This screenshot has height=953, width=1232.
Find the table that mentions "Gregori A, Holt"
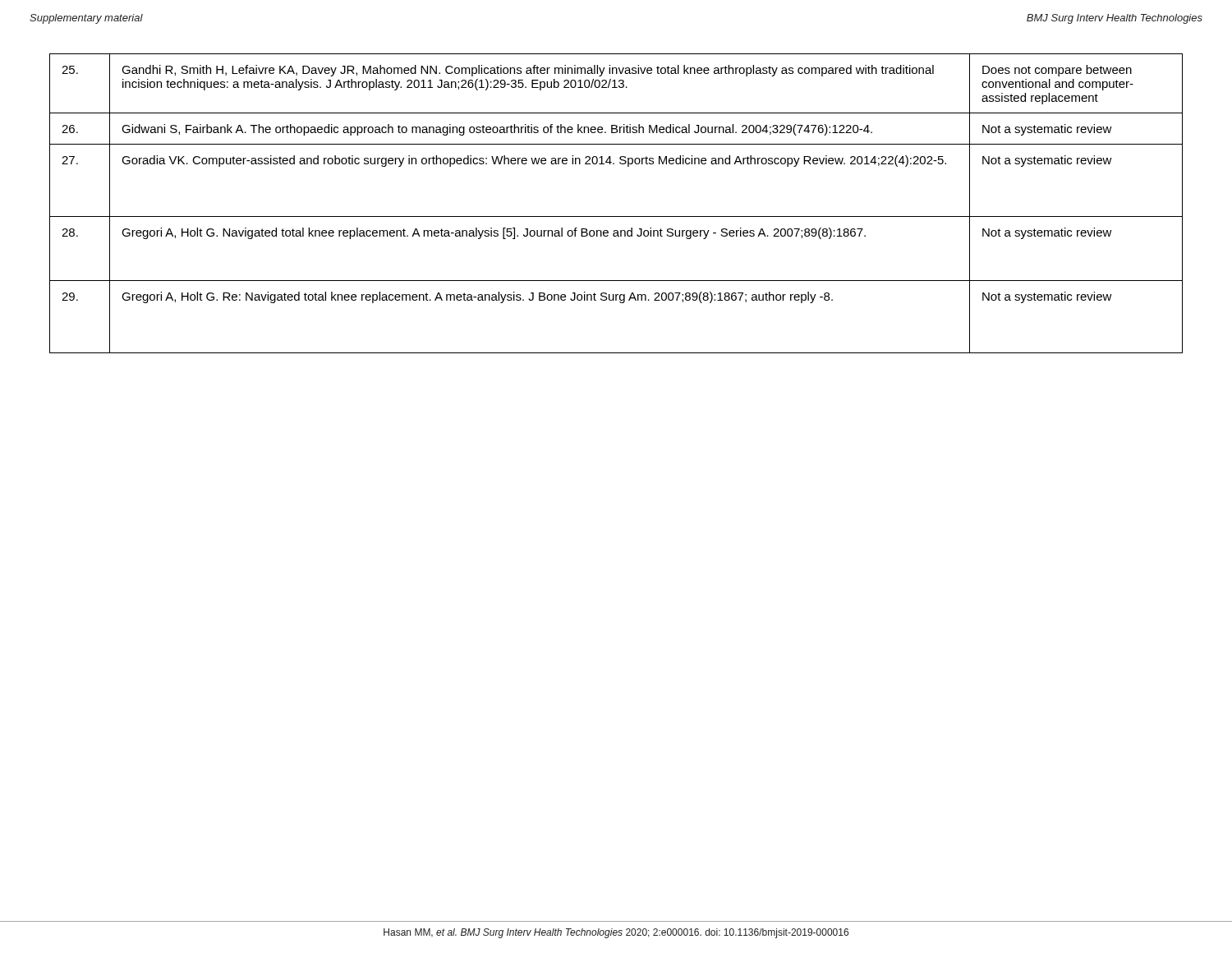(616, 197)
